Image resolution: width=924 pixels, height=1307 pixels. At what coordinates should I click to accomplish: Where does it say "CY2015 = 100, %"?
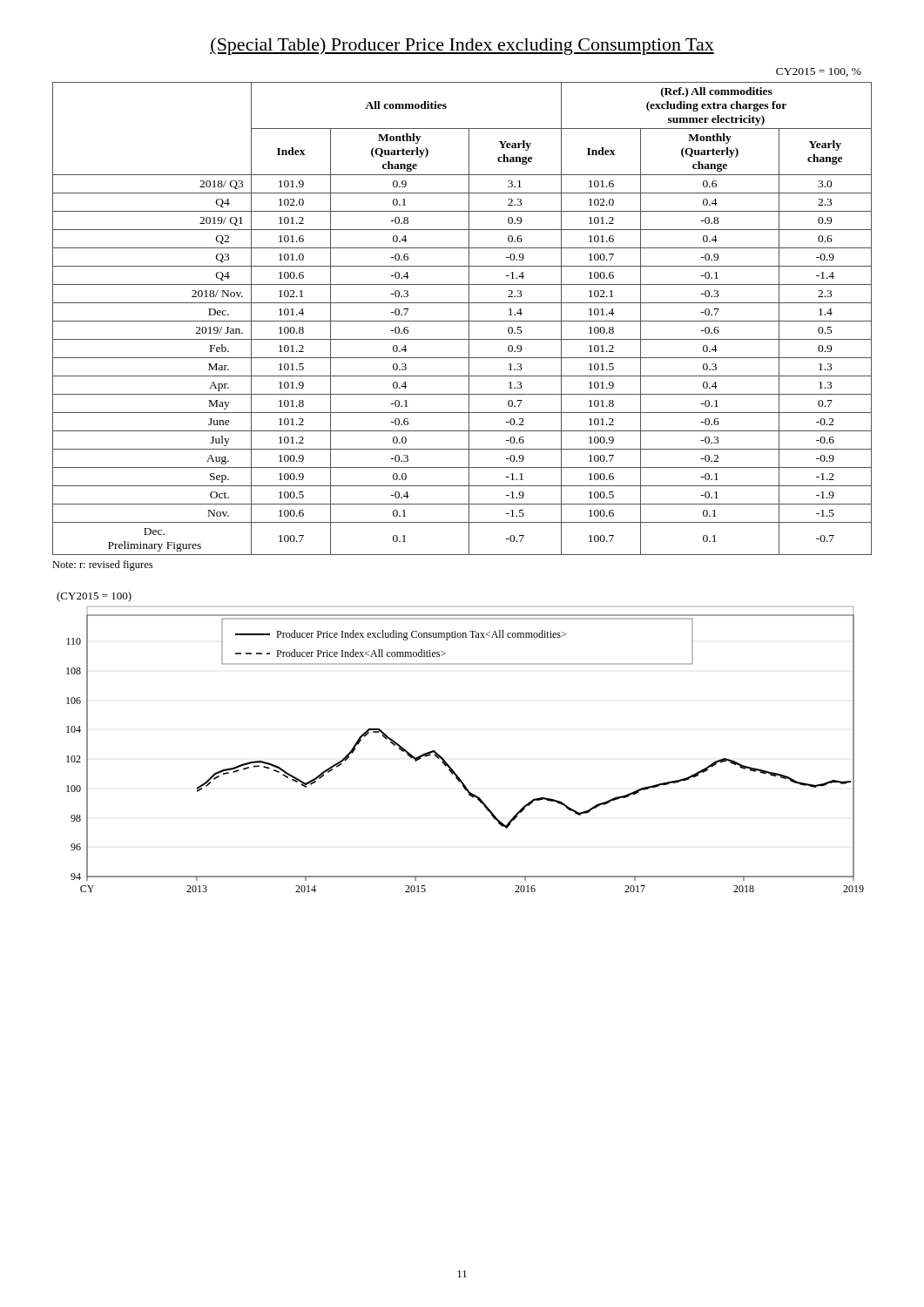coord(818,71)
